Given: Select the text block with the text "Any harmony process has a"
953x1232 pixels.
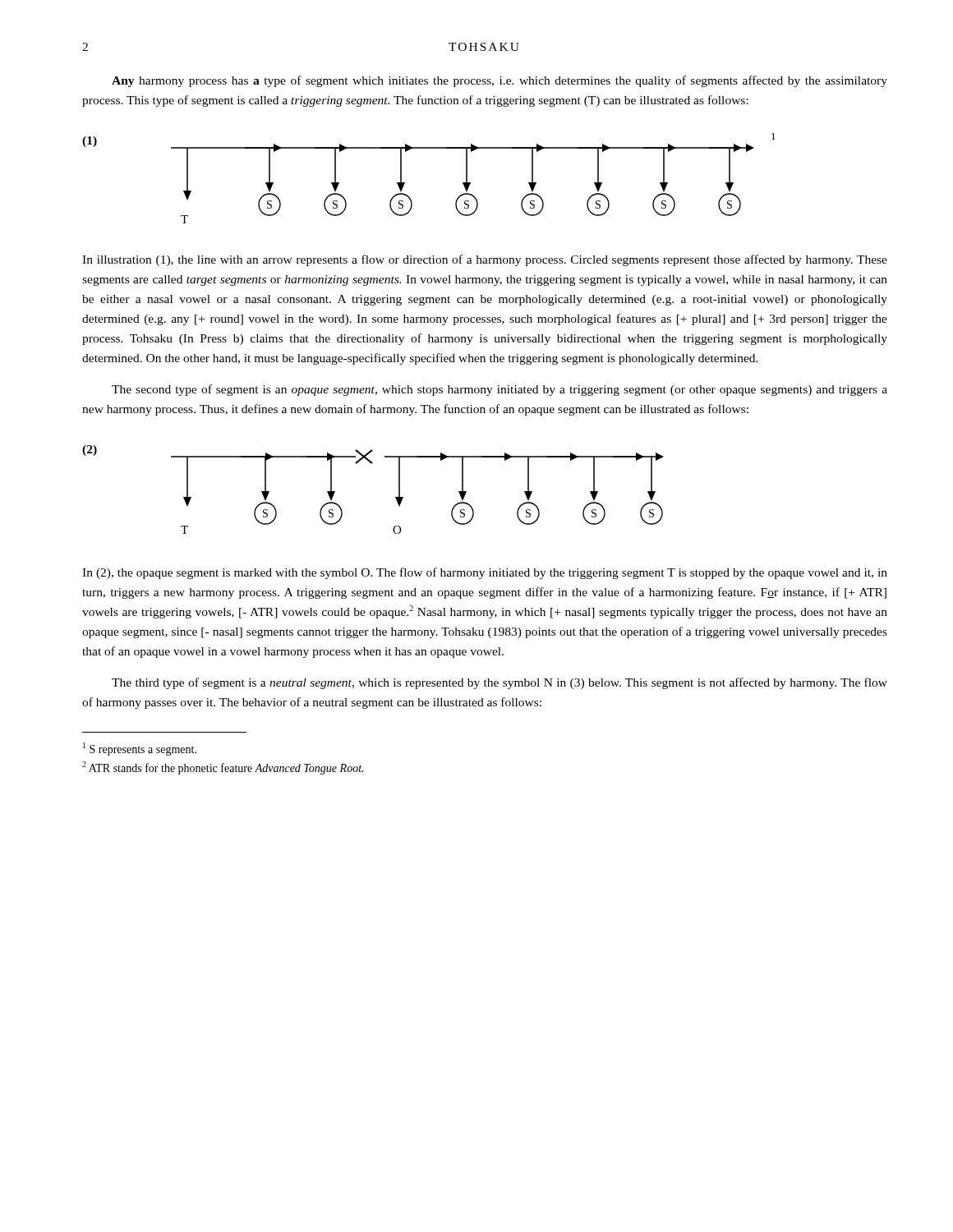Looking at the screenshot, I should click(x=485, y=90).
